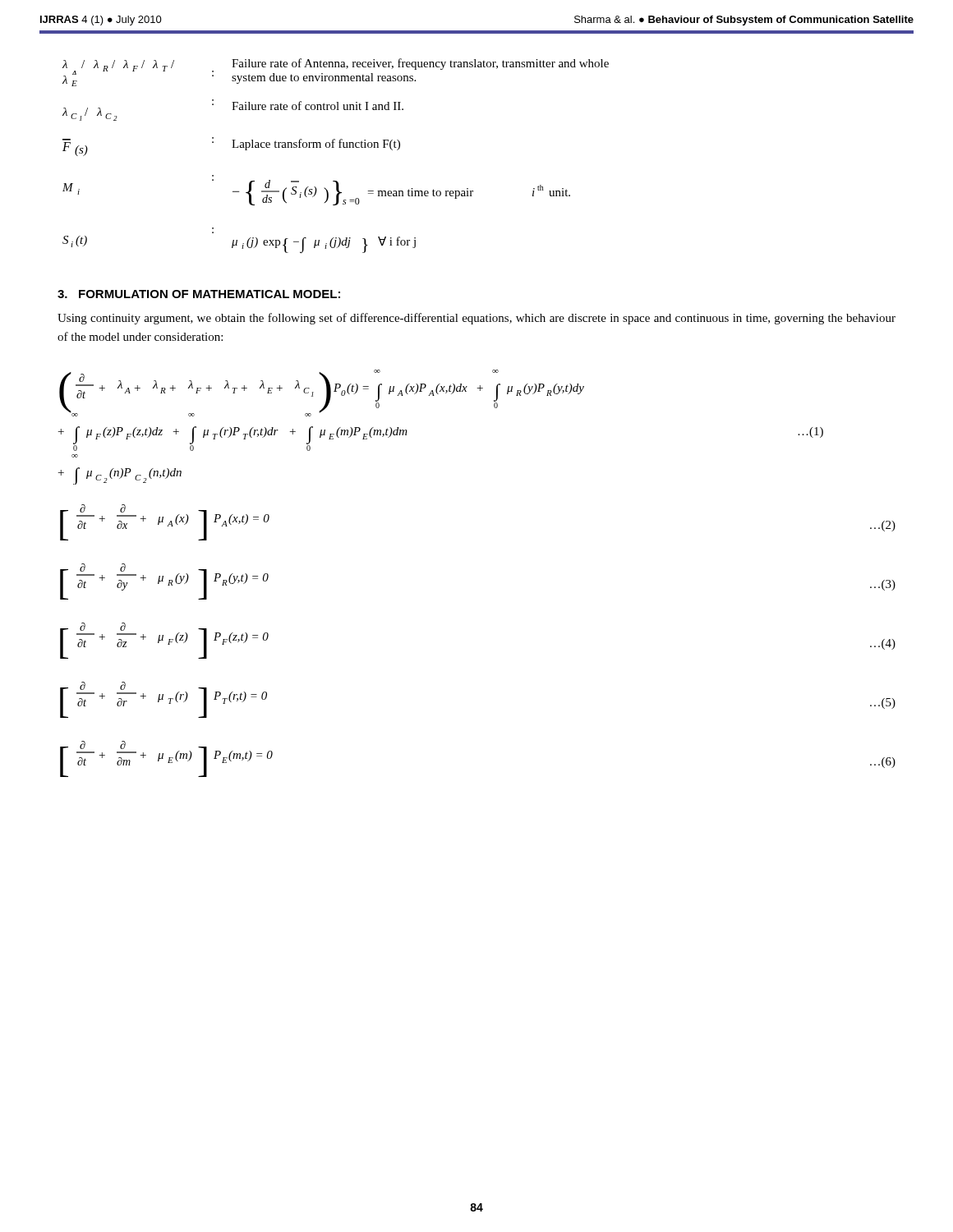Viewport: 953px width, 1232px height.
Task: Click on the block starting "Using continuity argument, we"
Action: [x=476, y=327]
